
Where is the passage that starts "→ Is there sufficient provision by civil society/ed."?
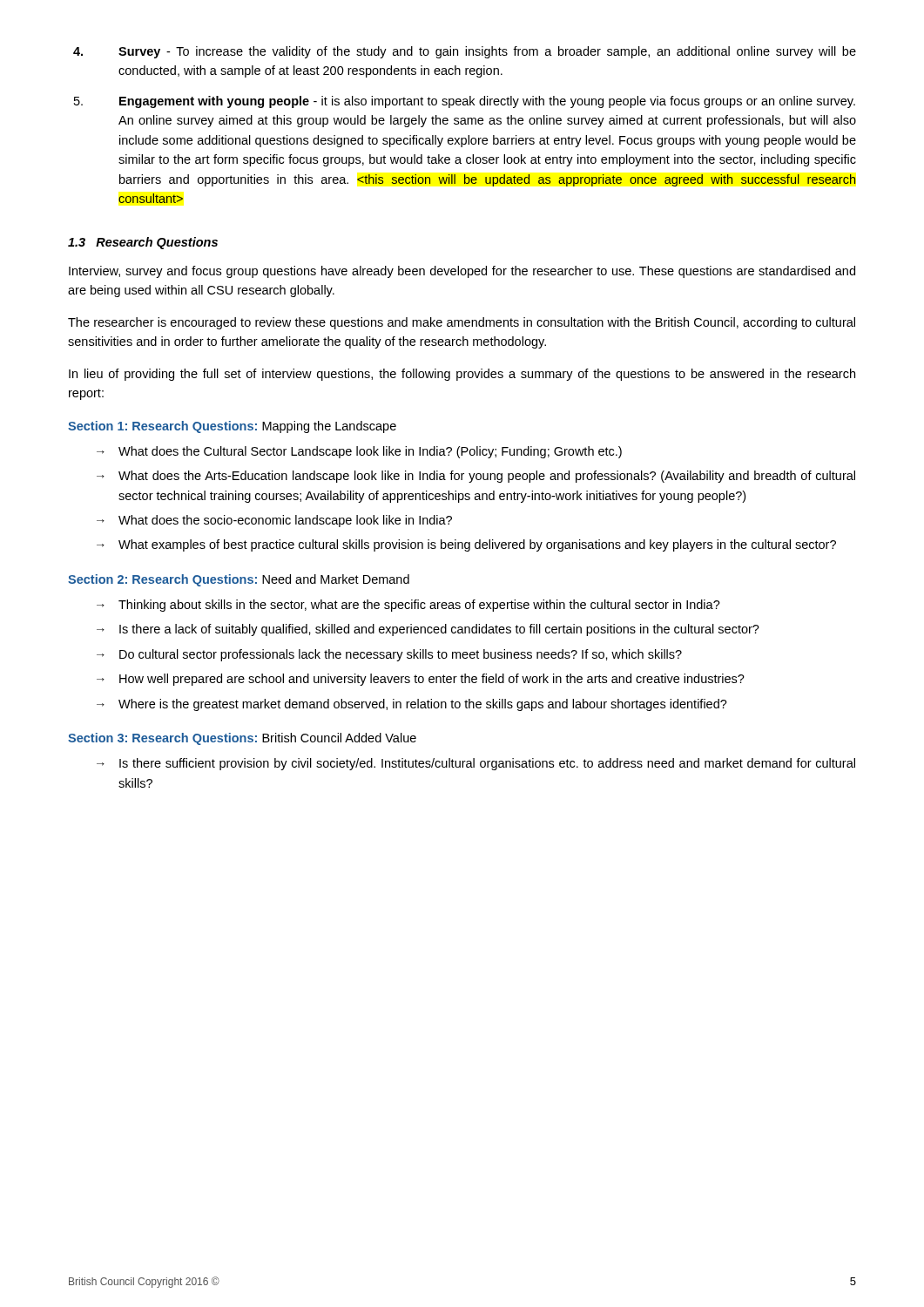pos(475,773)
